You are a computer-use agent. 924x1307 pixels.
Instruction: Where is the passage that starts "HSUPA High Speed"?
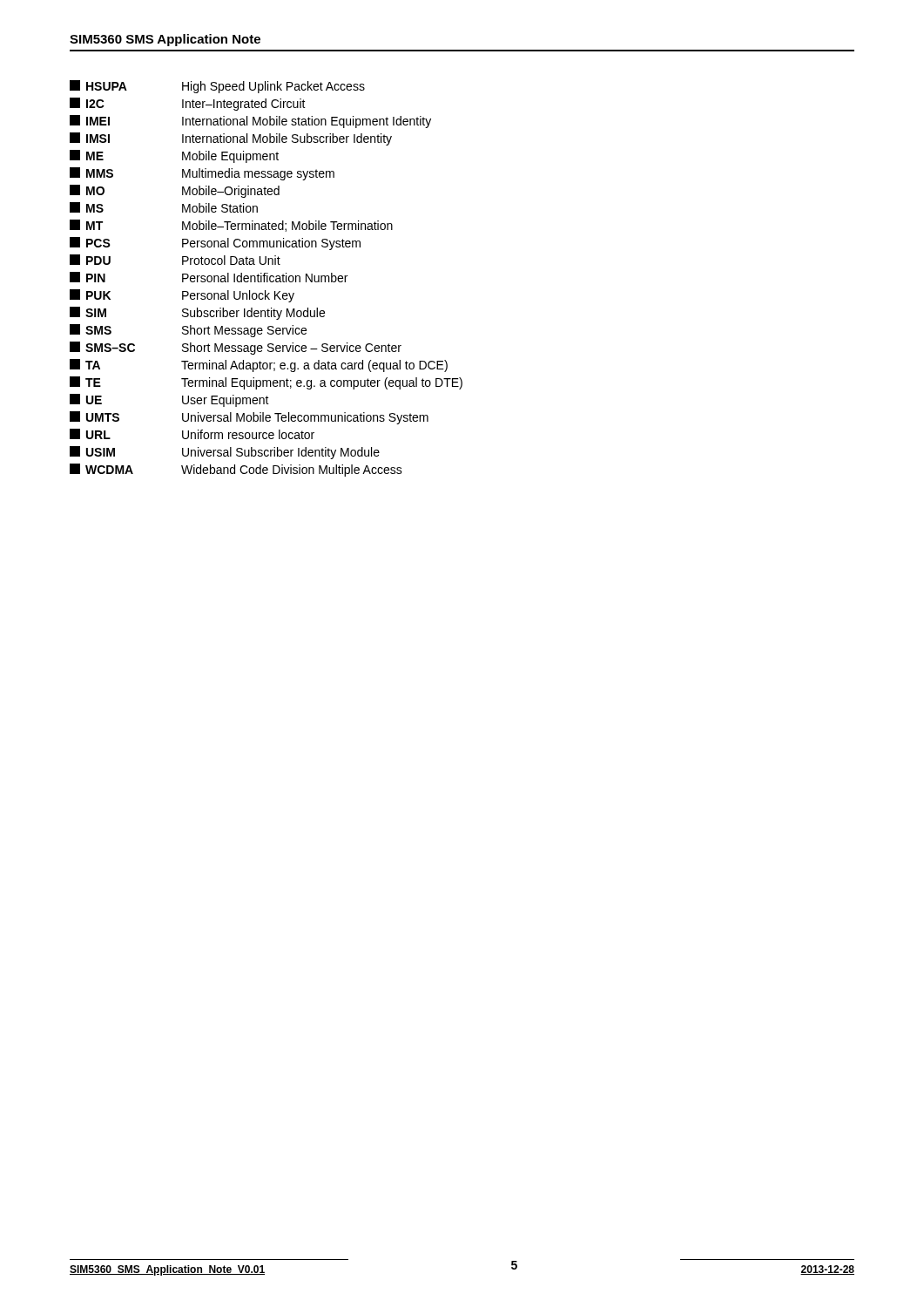point(217,87)
